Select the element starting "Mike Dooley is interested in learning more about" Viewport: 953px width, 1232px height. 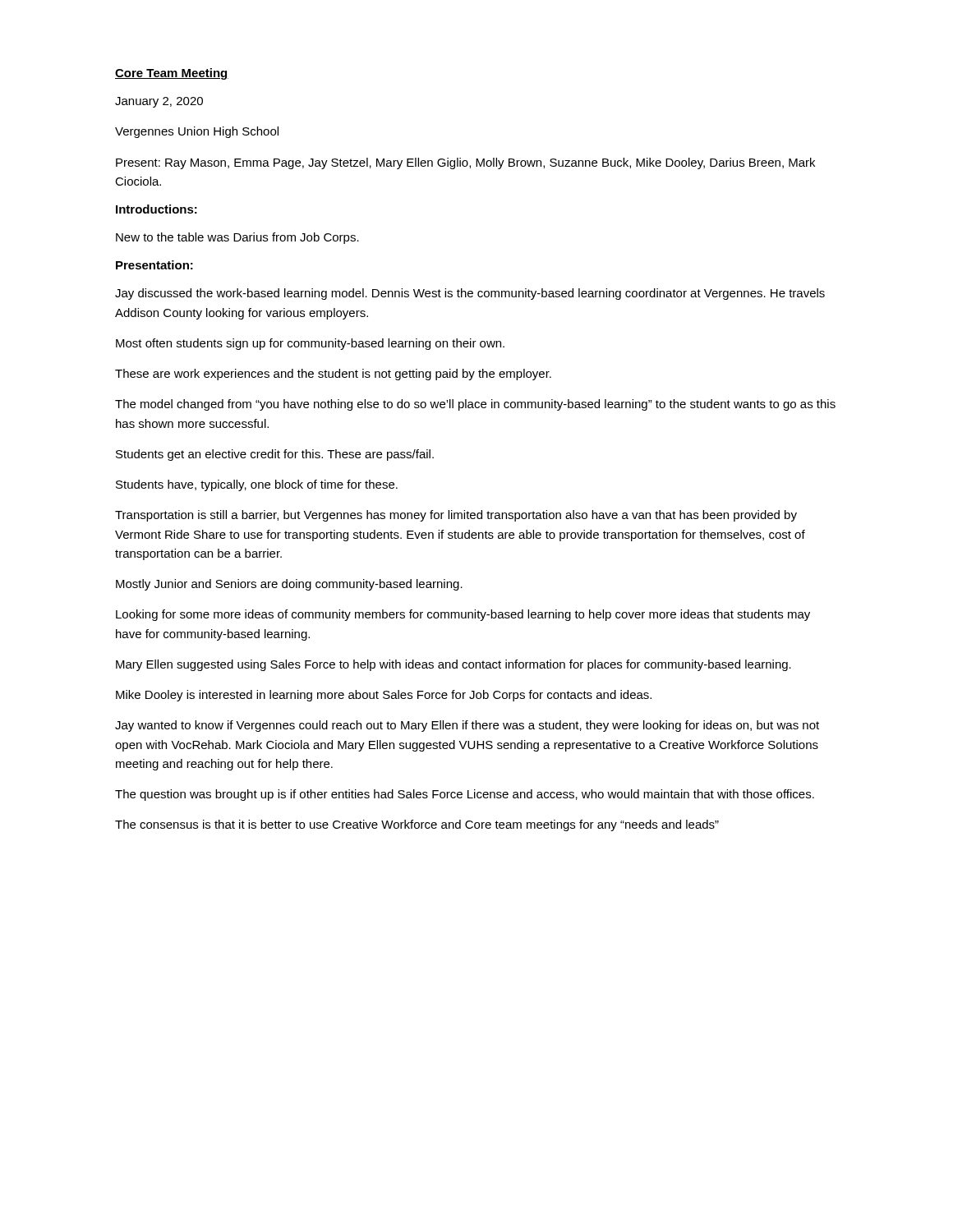tap(384, 694)
